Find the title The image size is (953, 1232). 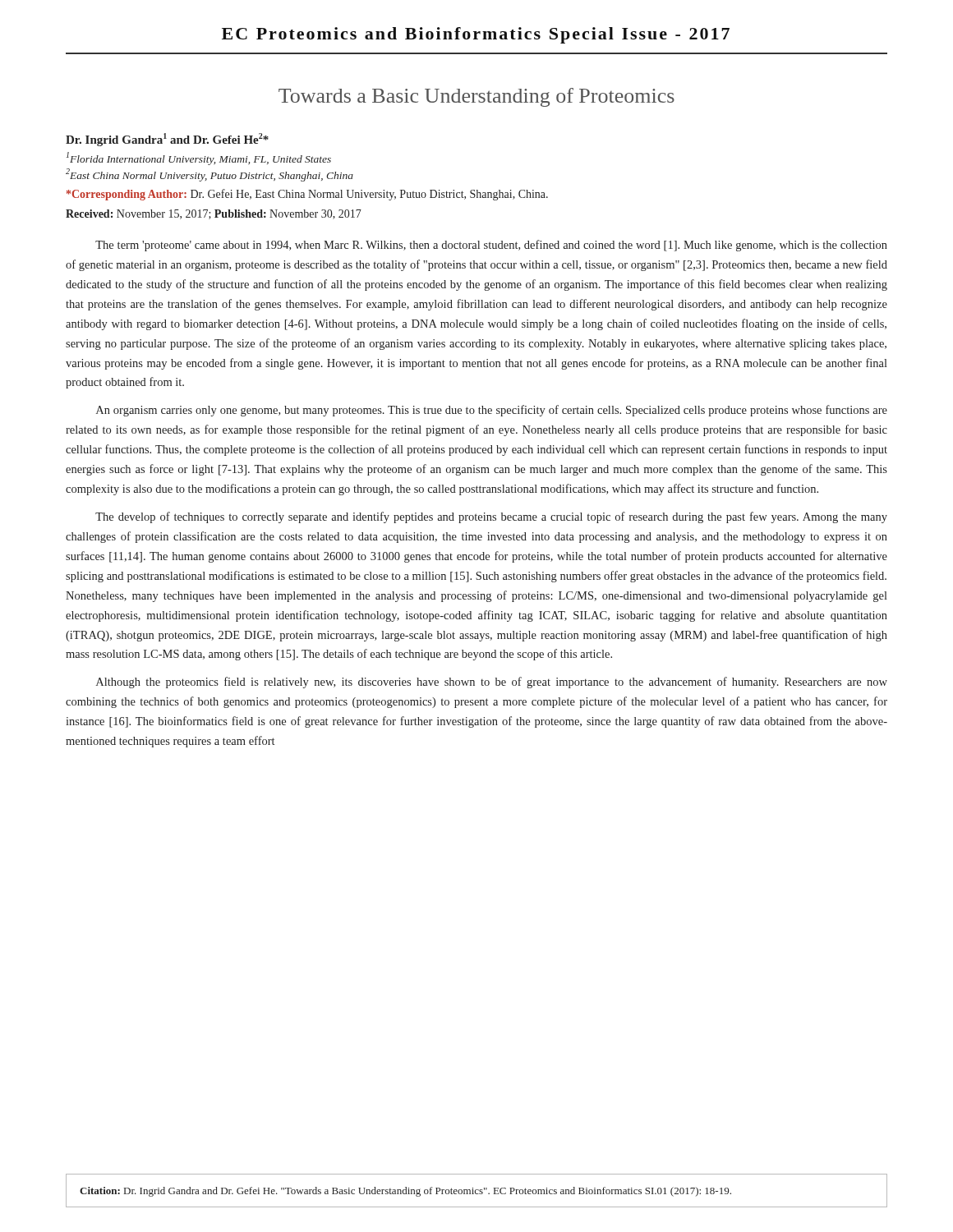(x=476, y=96)
